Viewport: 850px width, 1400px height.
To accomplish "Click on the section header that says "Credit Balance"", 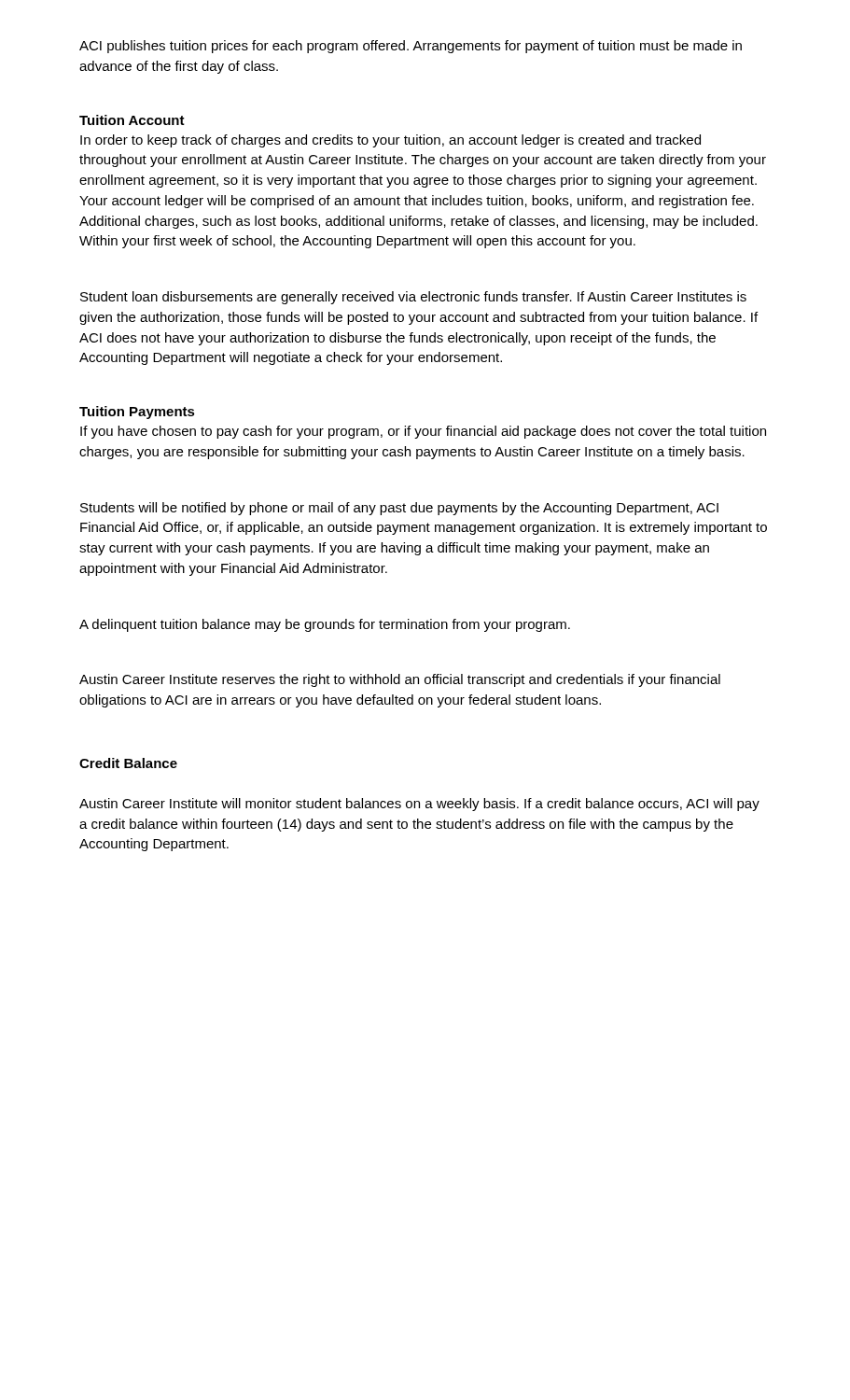I will [x=128, y=763].
